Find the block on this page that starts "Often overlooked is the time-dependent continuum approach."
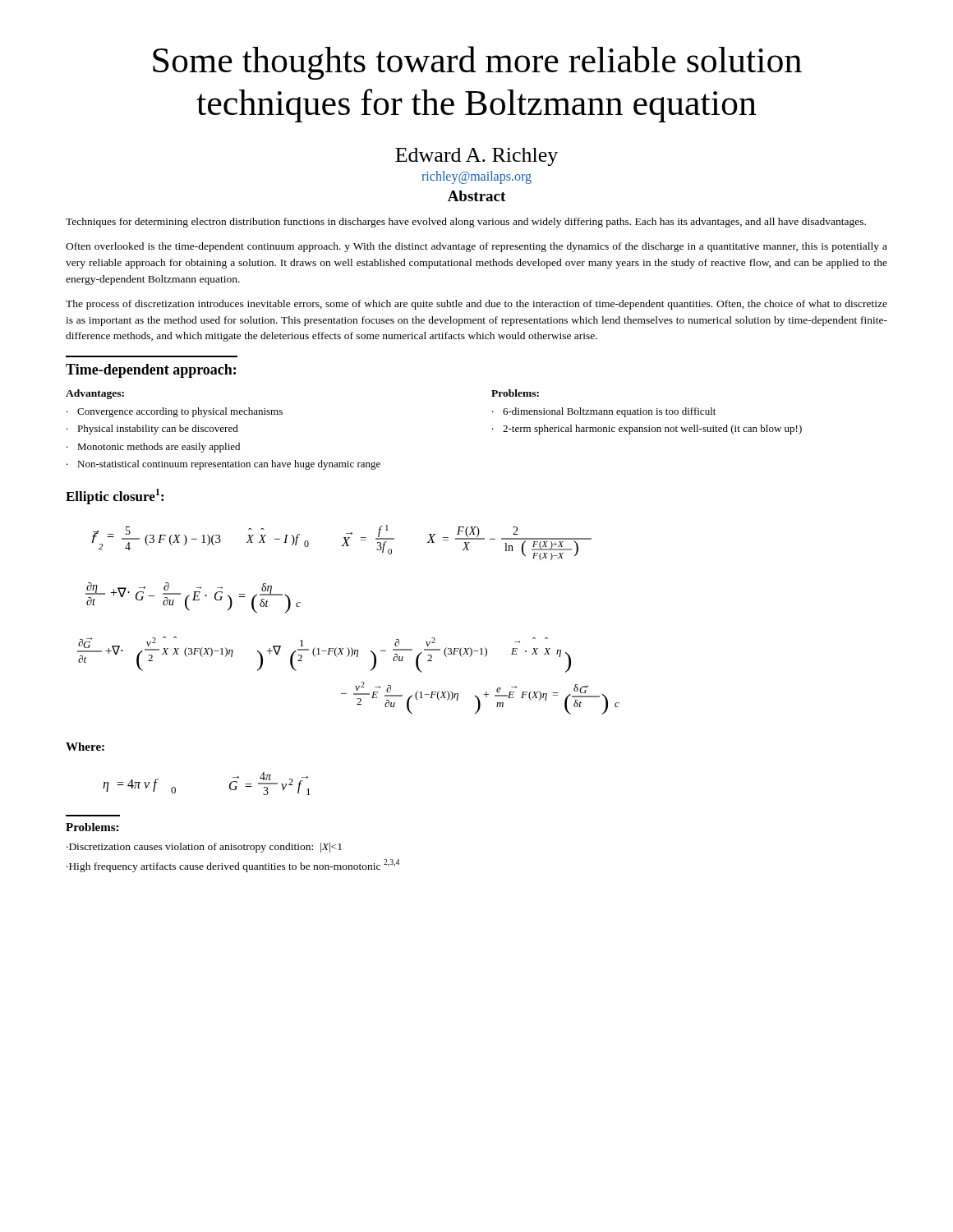Screen dimensions: 1232x953 [x=476, y=262]
